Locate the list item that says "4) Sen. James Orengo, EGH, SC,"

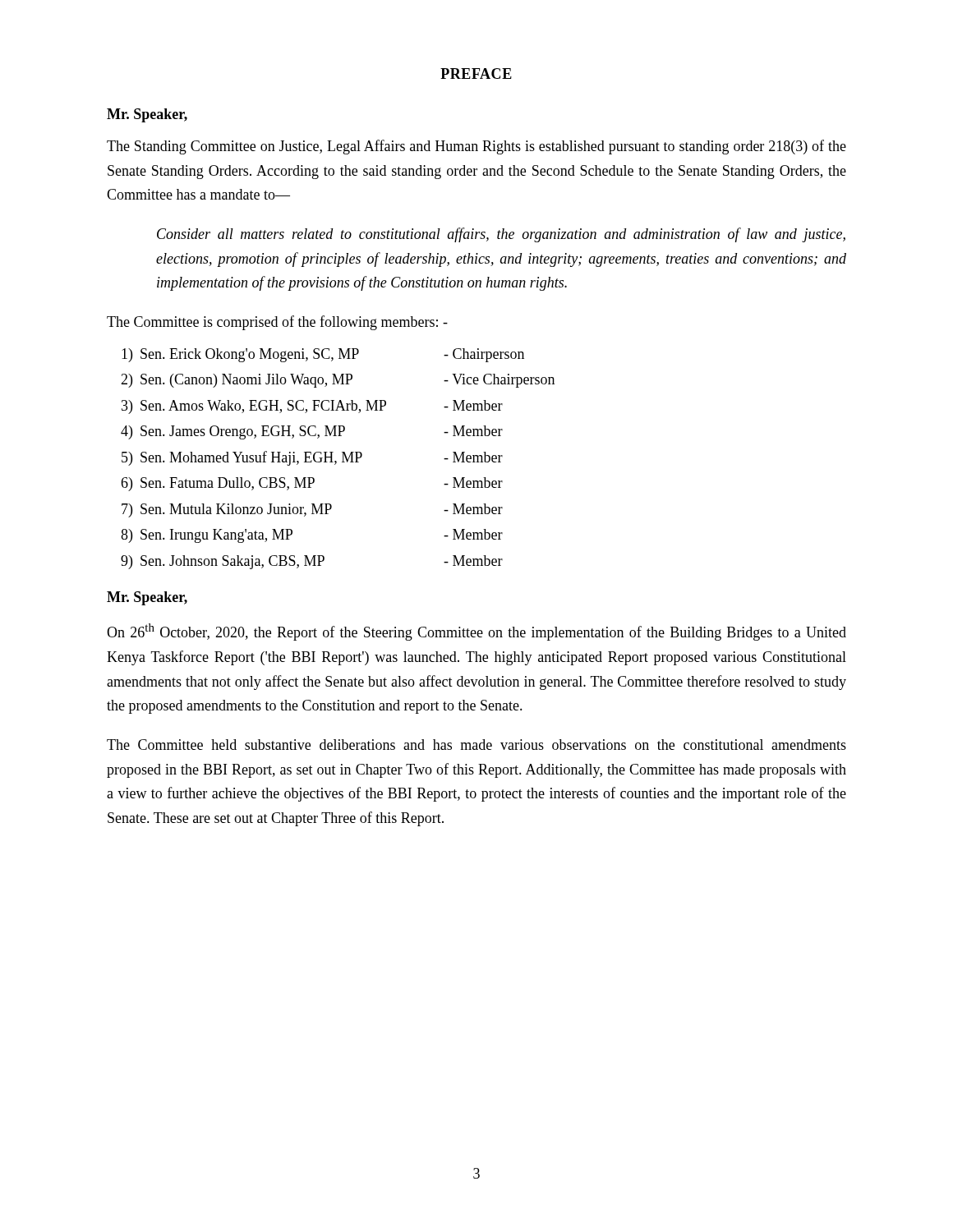[305, 432]
